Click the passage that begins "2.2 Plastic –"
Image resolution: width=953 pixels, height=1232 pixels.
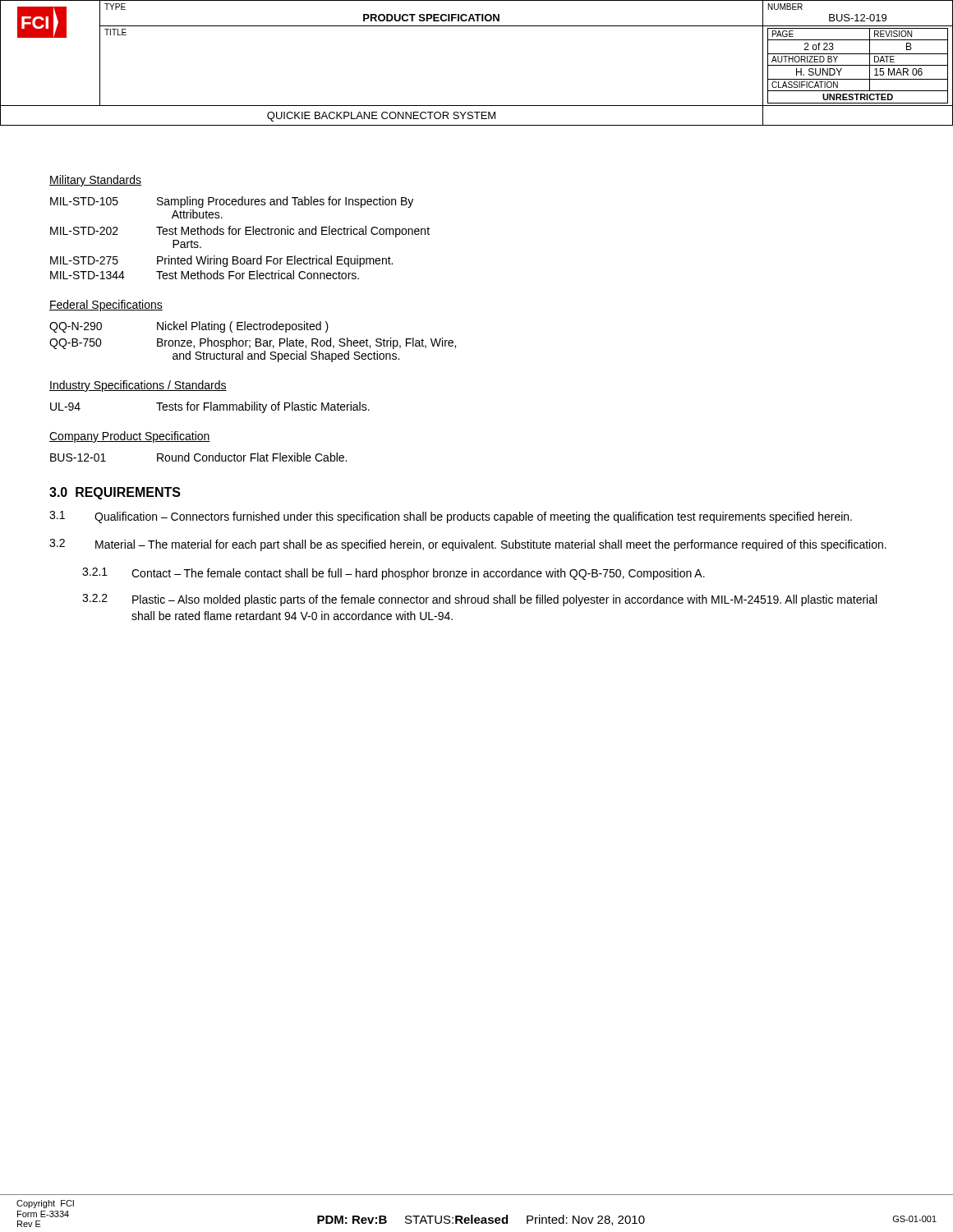[493, 608]
